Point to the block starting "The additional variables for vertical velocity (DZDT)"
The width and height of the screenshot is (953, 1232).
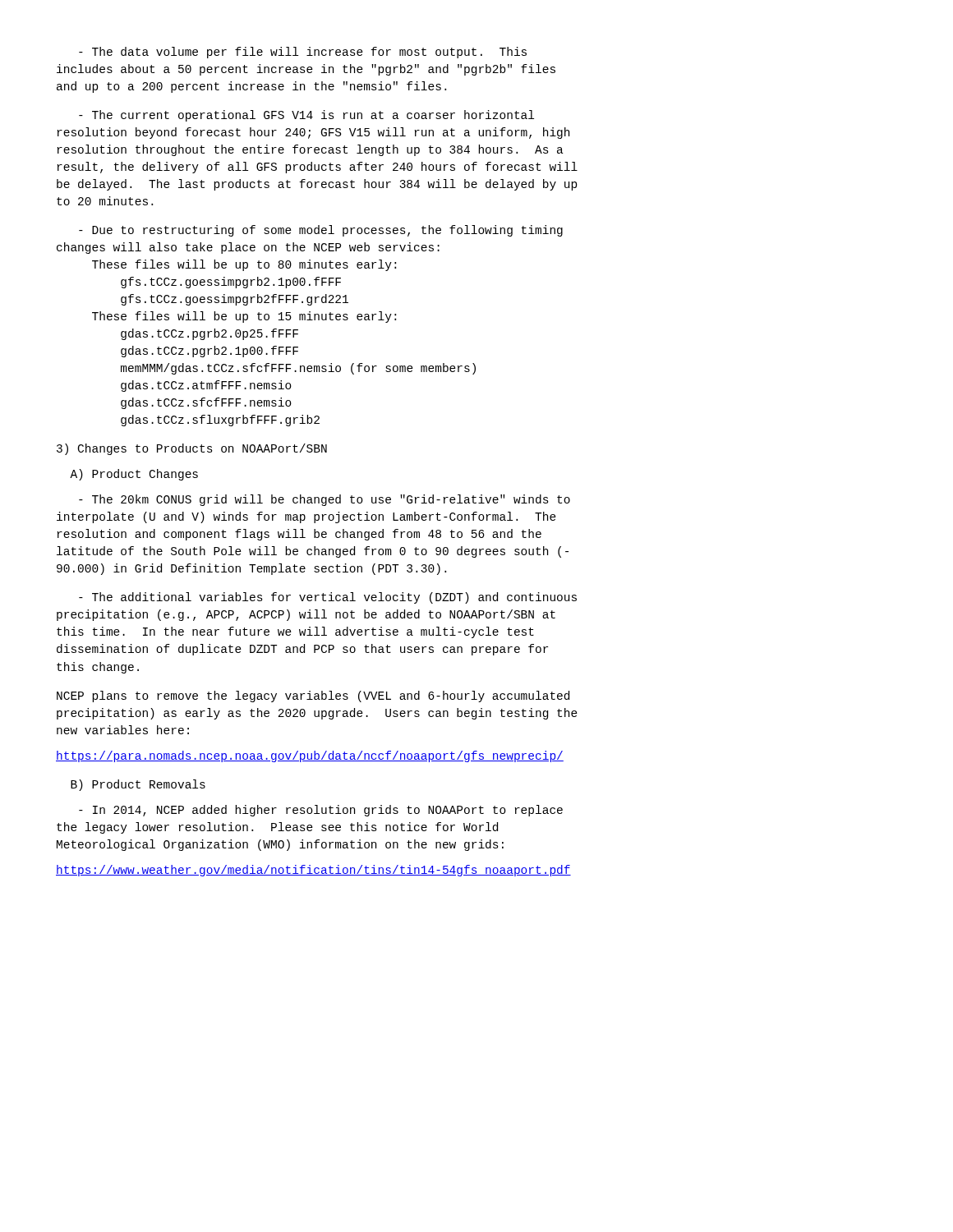pyautogui.click(x=317, y=633)
